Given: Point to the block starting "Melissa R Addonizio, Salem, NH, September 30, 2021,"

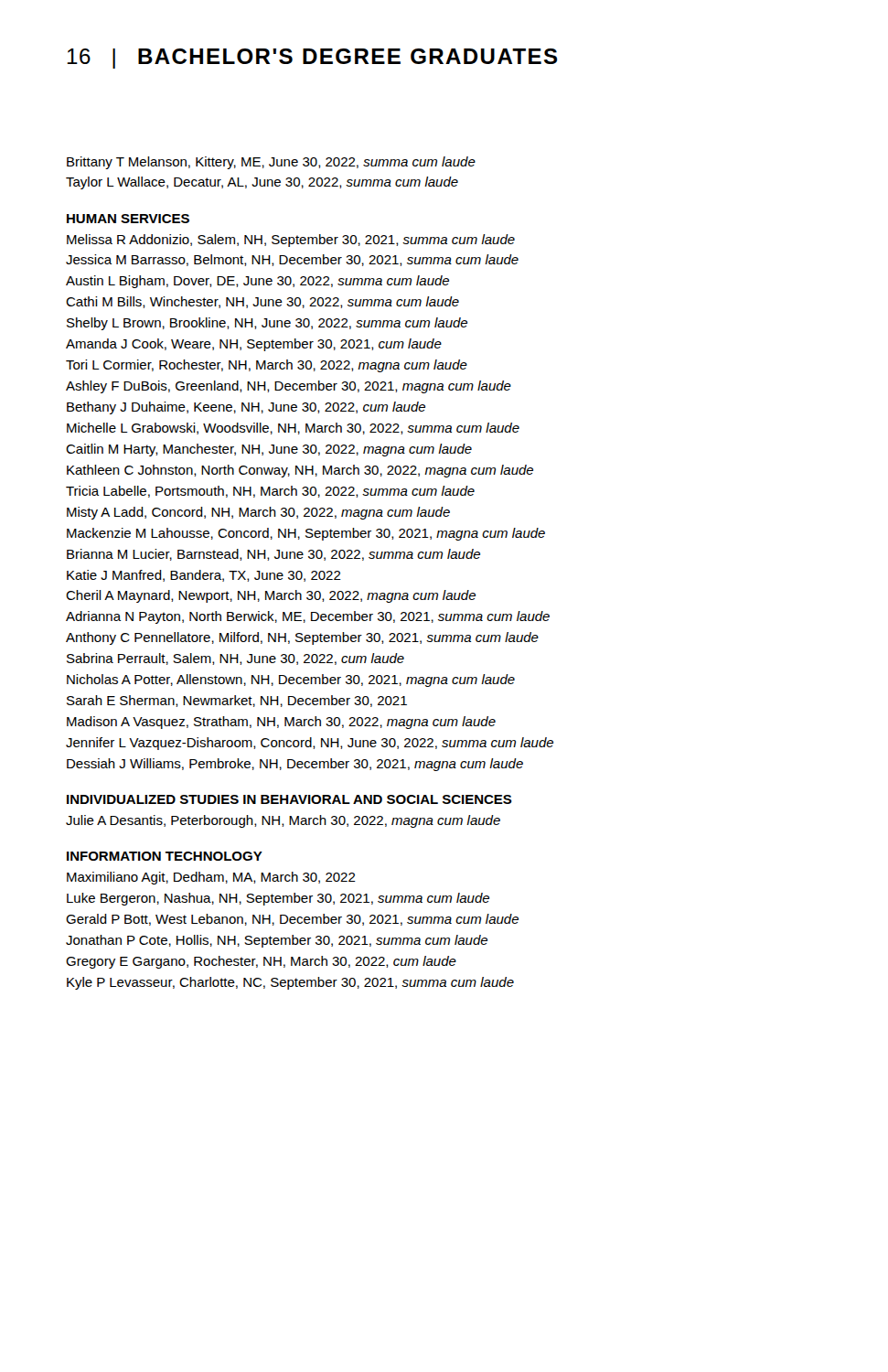Looking at the screenshot, I should tap(444, 502).
